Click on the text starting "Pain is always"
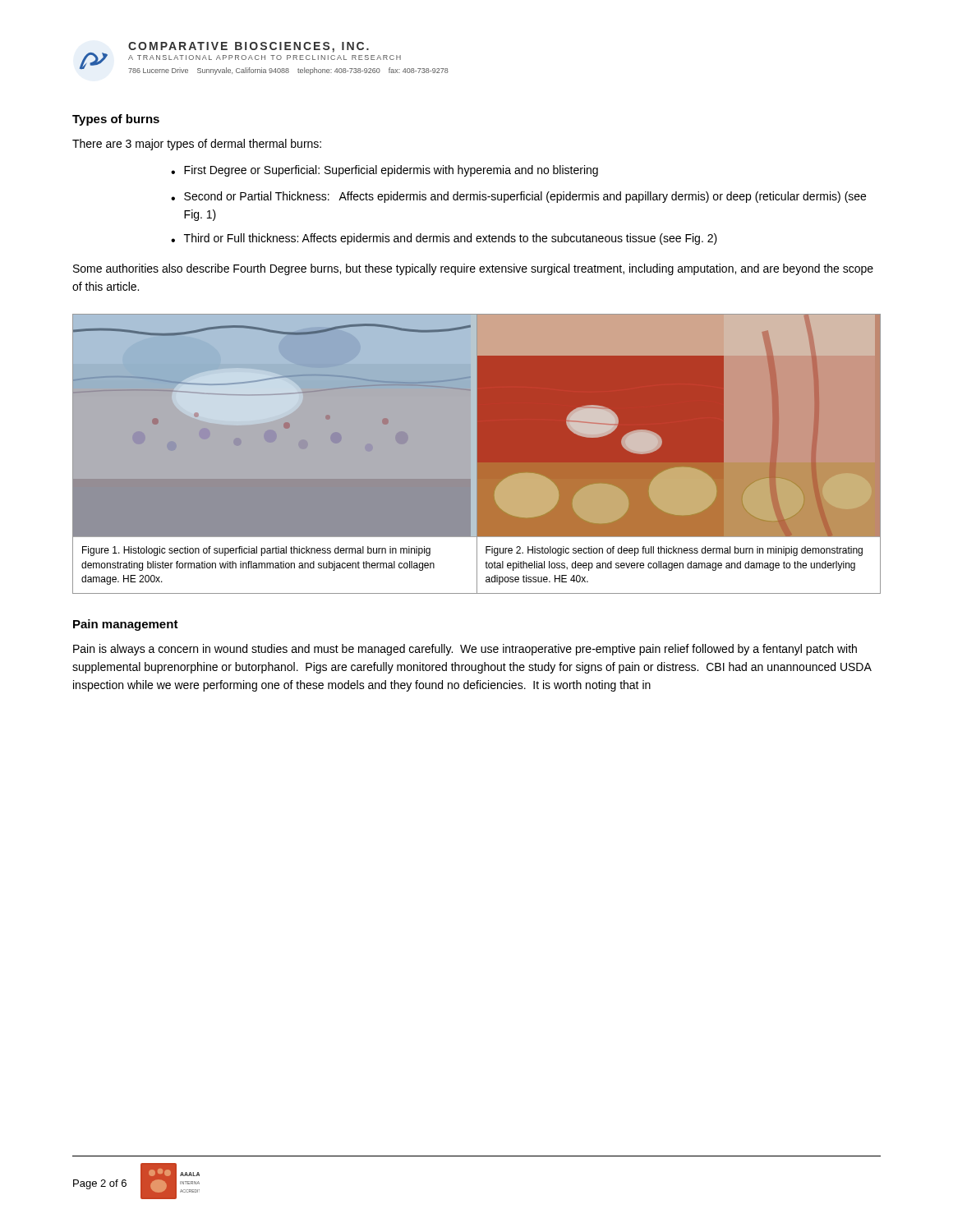The width and height of the screenshot is (953, 1232). tap(472, 667)
